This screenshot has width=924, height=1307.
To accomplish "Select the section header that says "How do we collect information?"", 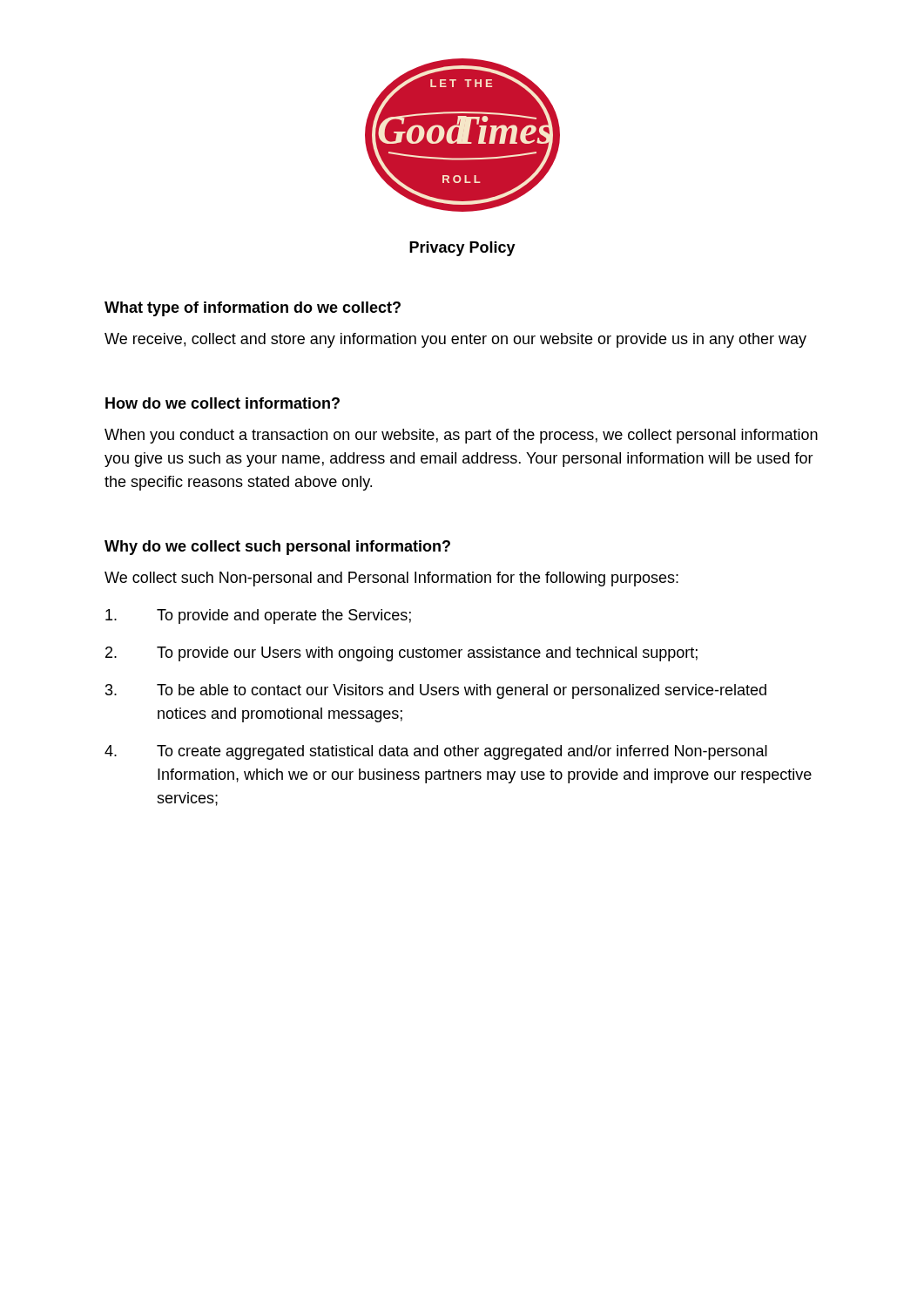I will tap(222, 403).
